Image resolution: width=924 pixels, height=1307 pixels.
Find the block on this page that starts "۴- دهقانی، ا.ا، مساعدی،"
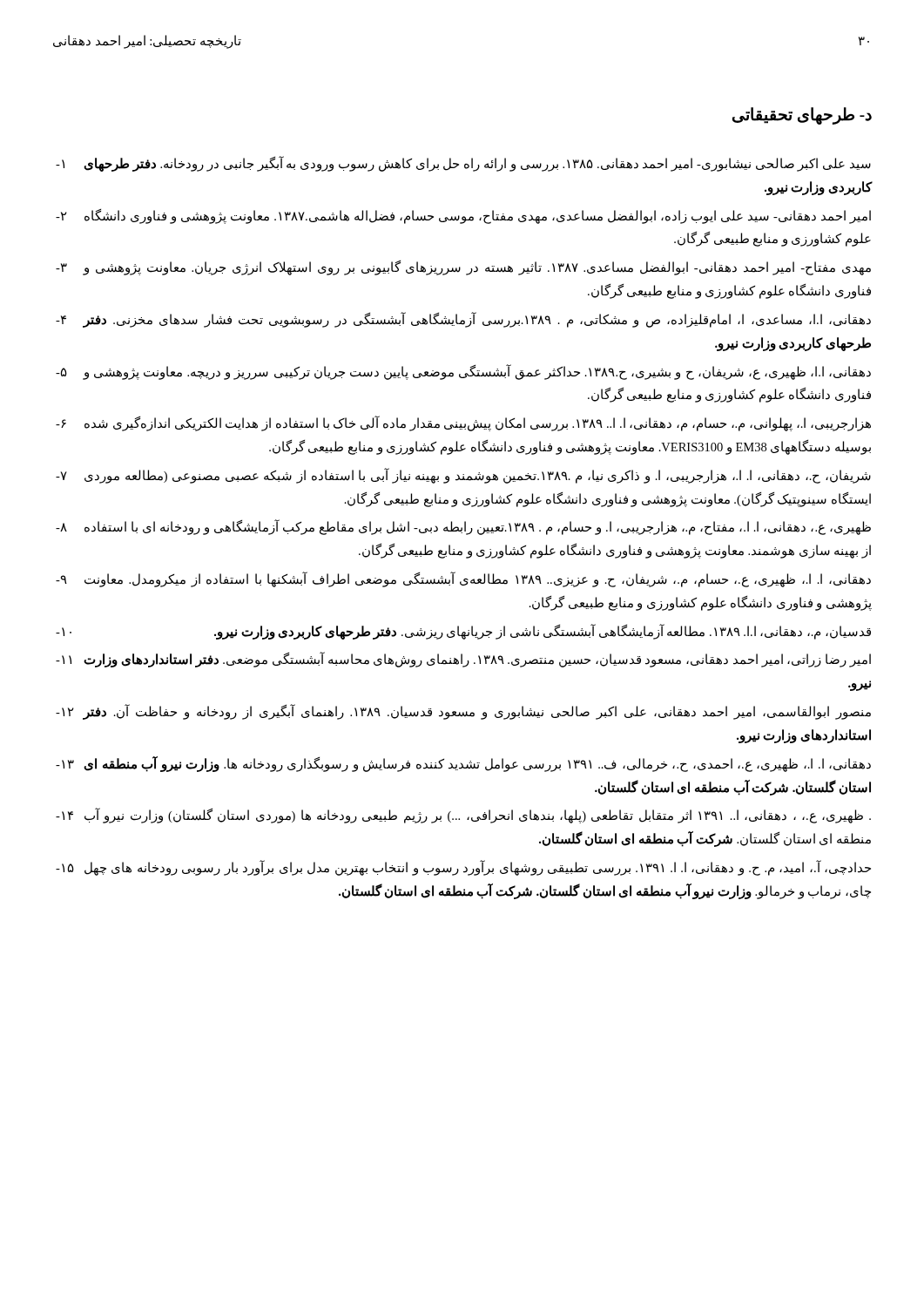pyautogui.click(x=462, y=332)
